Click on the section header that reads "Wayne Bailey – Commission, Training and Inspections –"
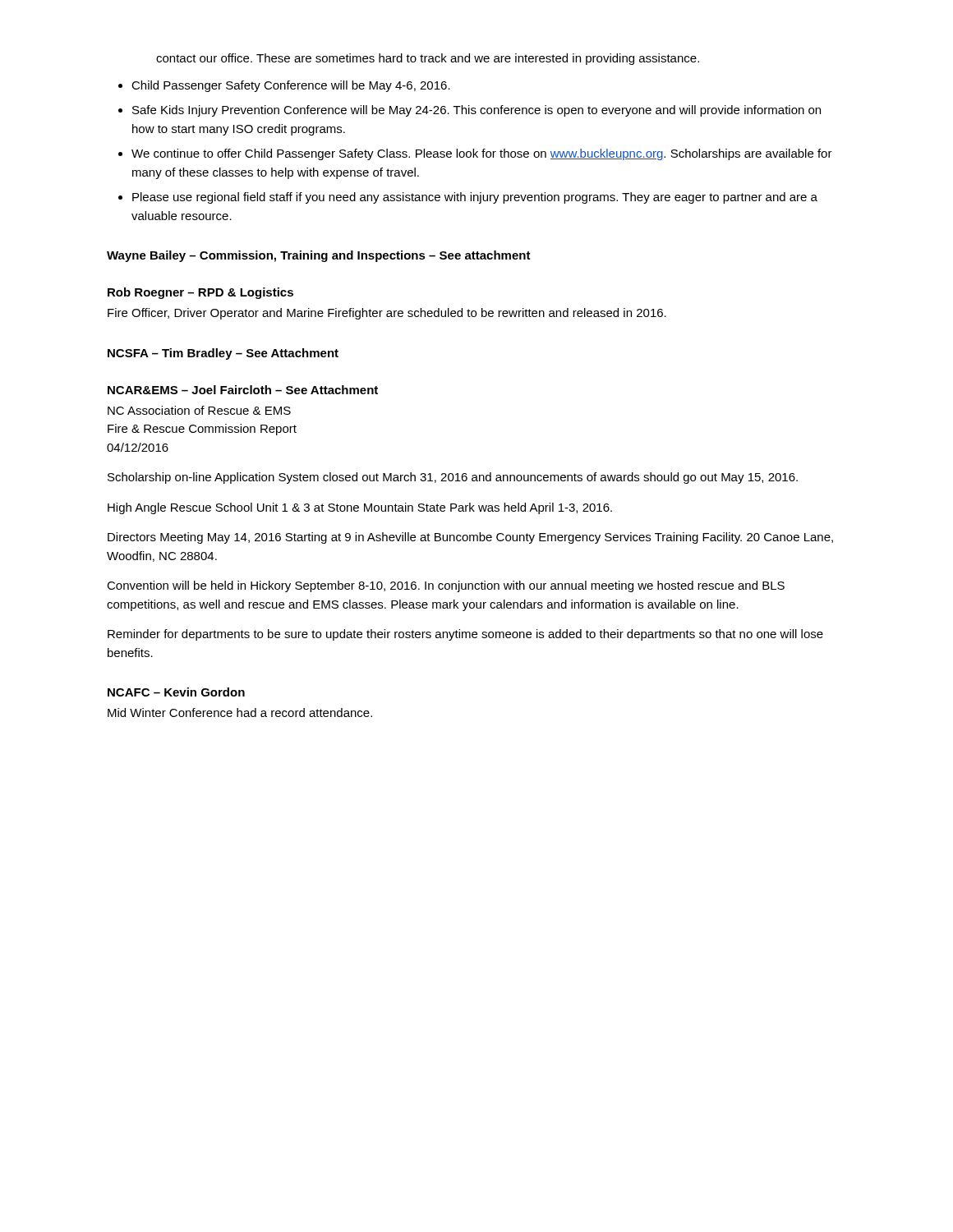 (319, 255)
